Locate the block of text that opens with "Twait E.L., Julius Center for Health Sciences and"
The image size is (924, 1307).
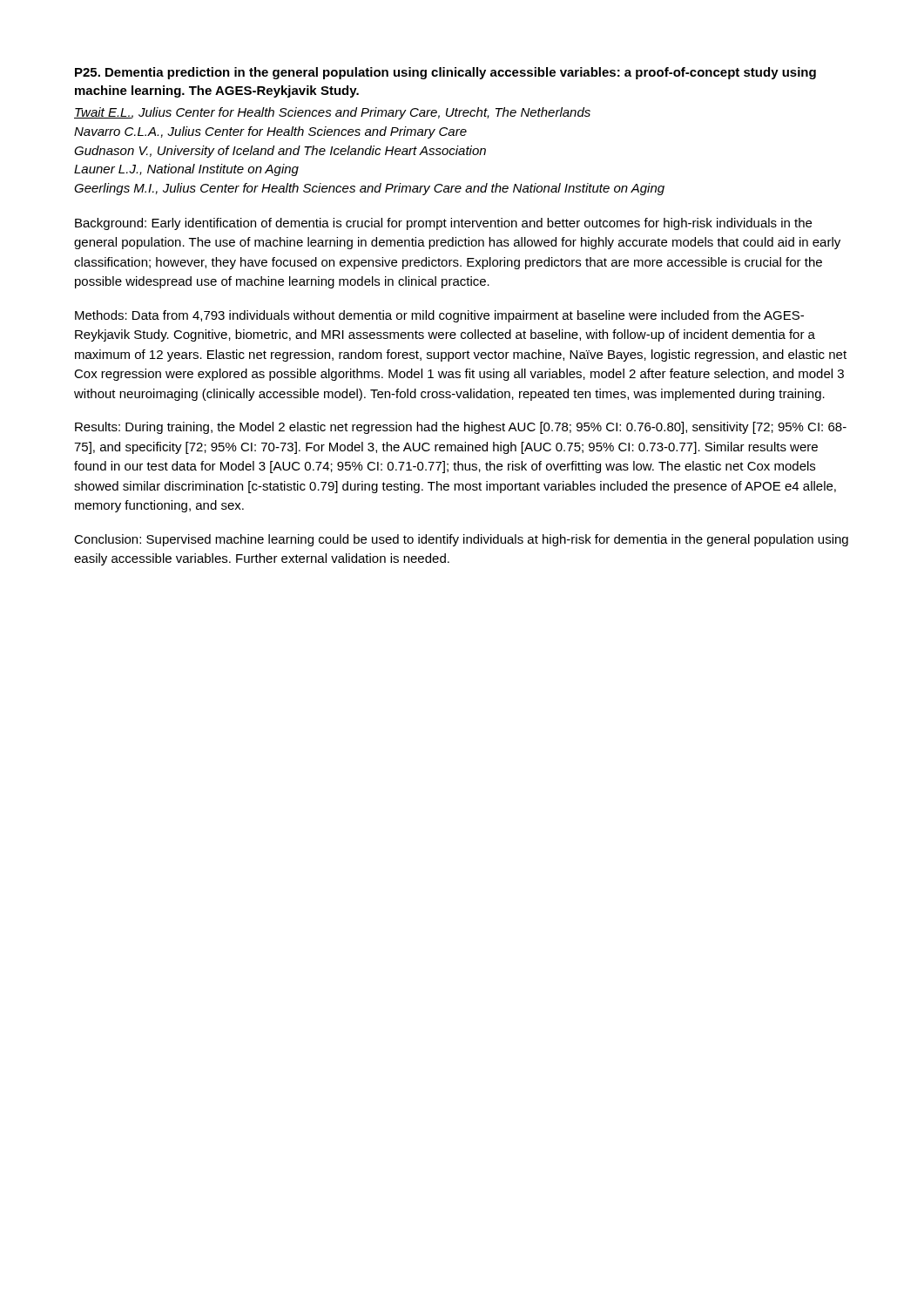(462, 150)
